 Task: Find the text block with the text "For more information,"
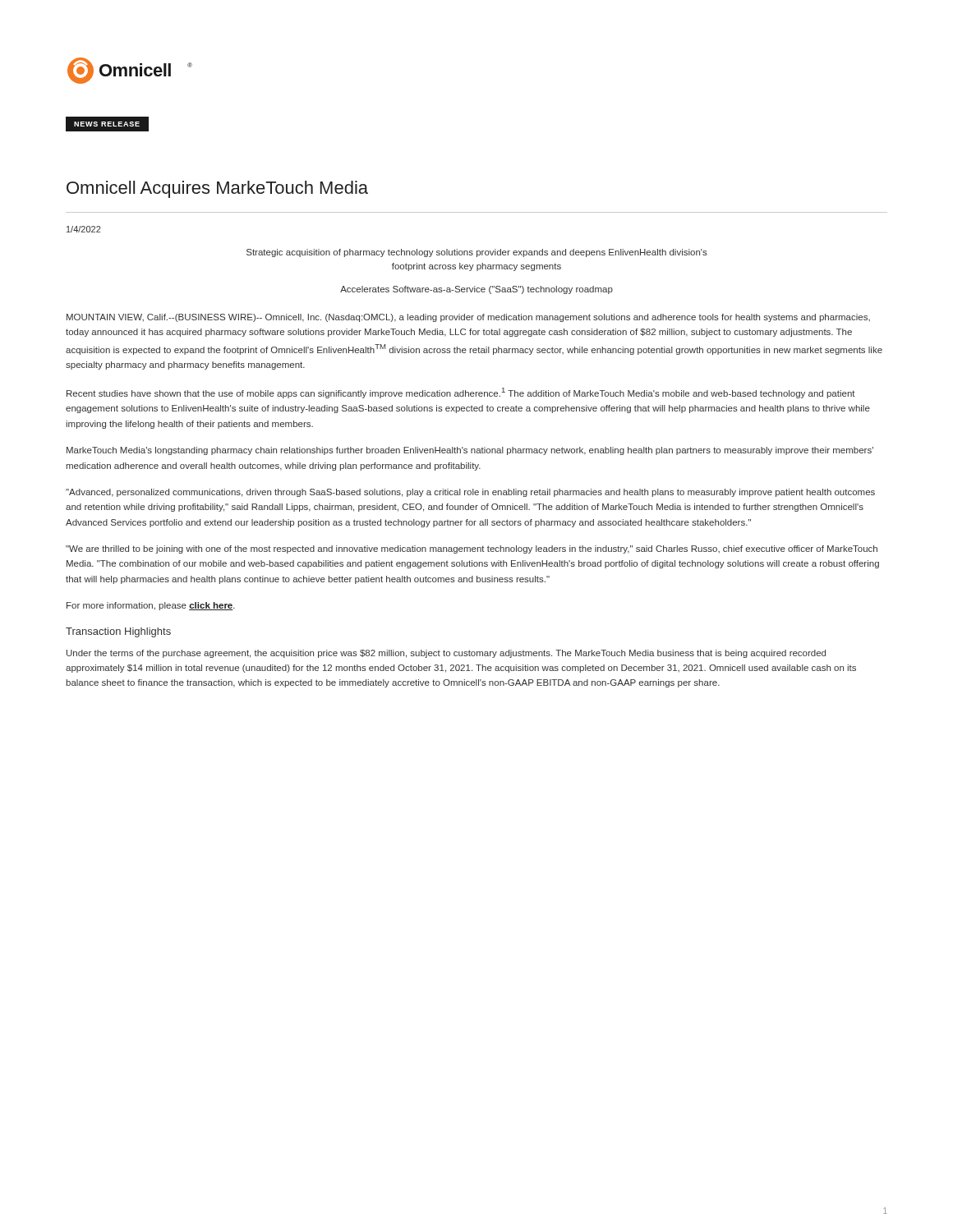point(151,606)
